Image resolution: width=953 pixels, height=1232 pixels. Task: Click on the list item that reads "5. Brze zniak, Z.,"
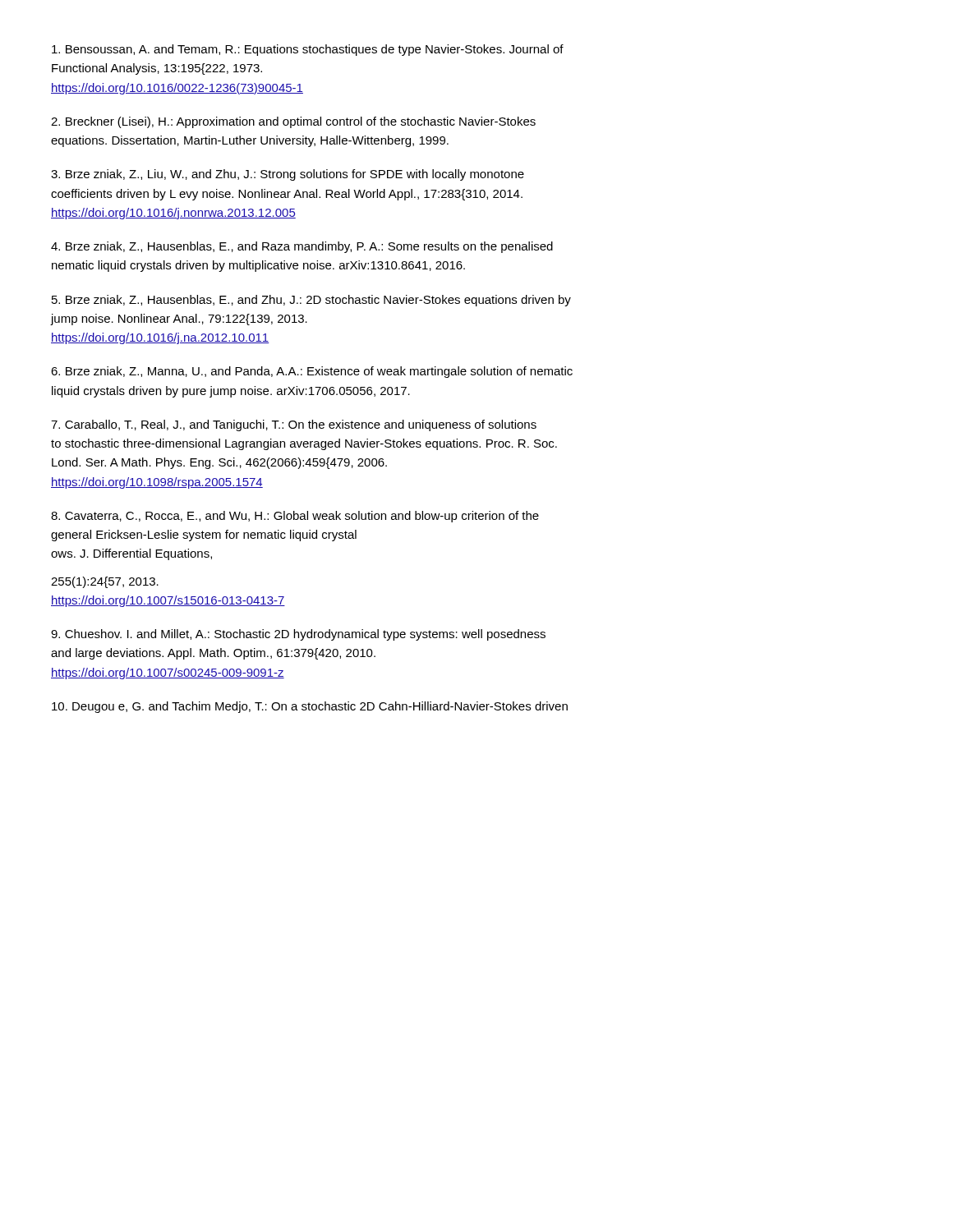pyautogui.click(x=311, y=301)
